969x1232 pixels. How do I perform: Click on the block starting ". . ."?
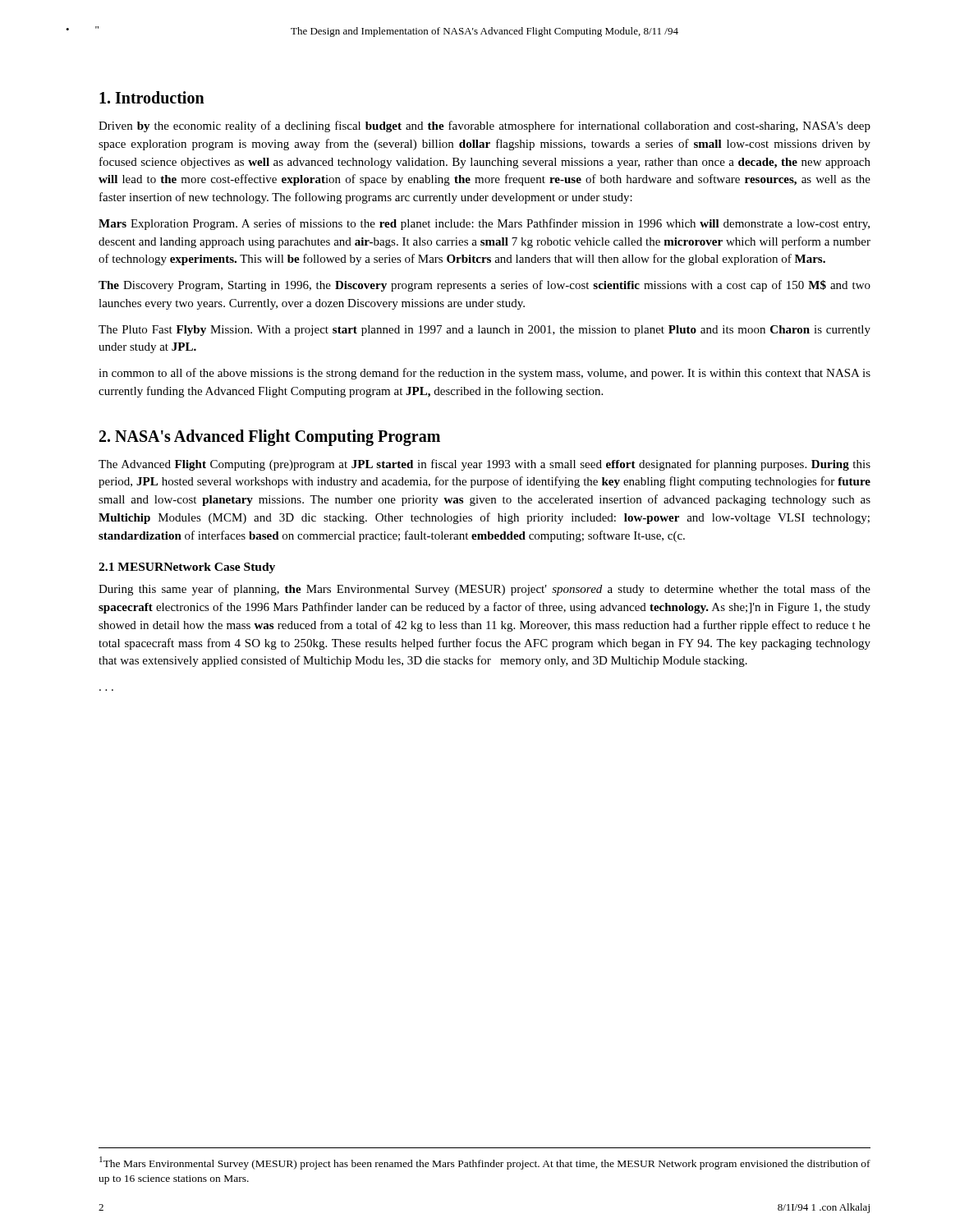[106, 690]
